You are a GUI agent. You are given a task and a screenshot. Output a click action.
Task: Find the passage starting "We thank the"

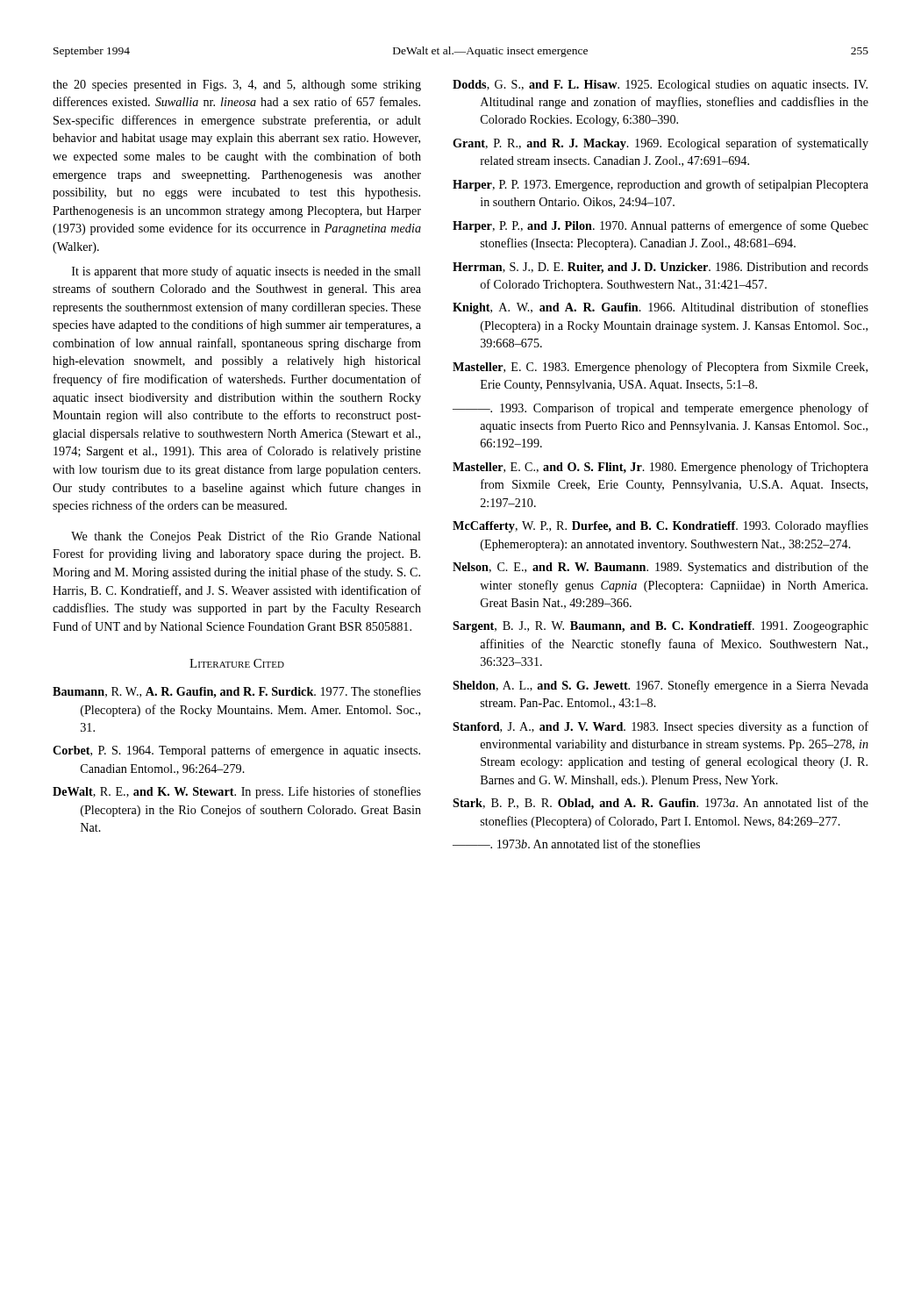tap(237, 581)
